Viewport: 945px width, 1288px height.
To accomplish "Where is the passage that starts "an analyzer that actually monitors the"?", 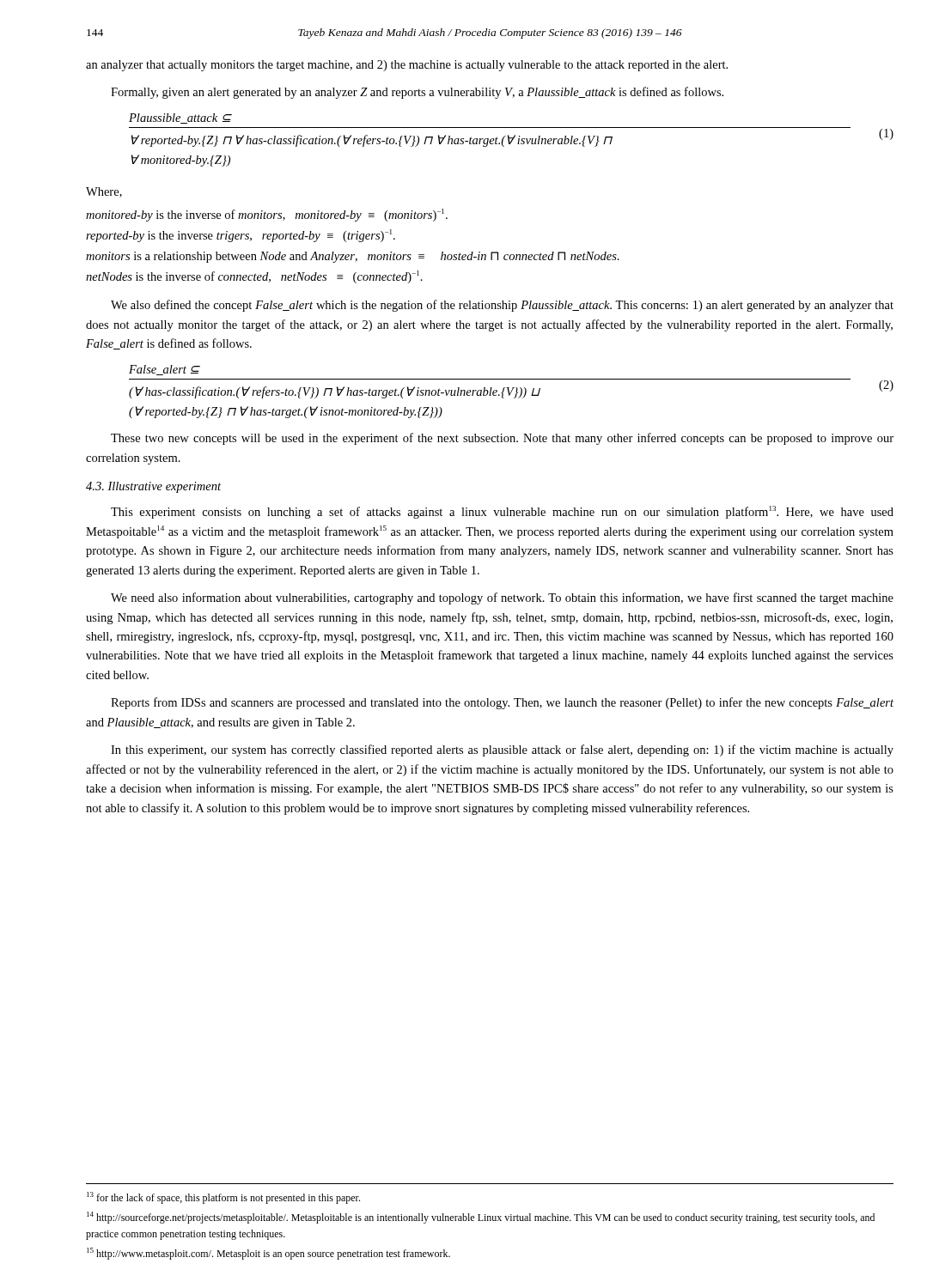I will (407, 64).
